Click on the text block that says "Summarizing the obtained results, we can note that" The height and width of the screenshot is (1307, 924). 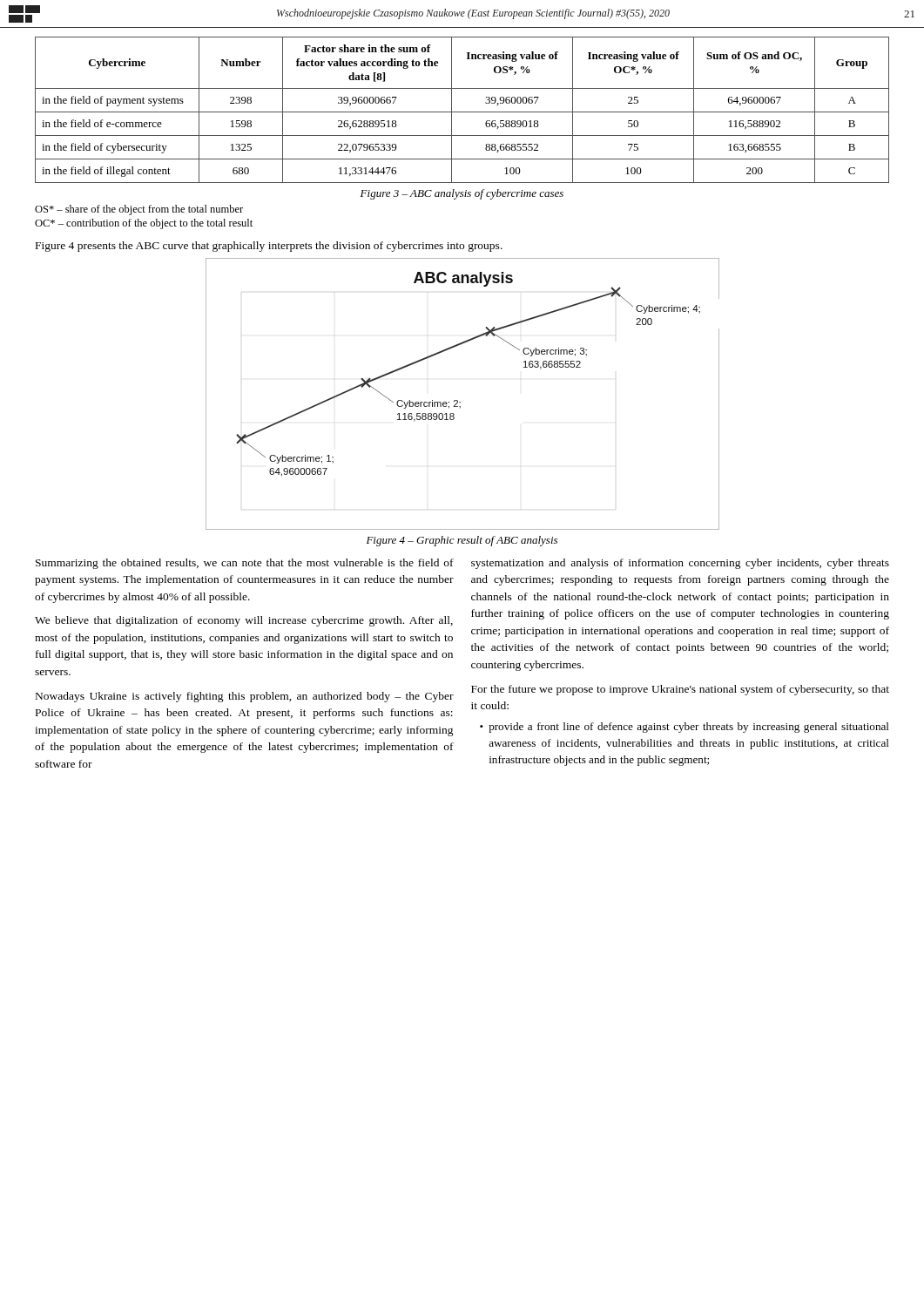[244, 579]
